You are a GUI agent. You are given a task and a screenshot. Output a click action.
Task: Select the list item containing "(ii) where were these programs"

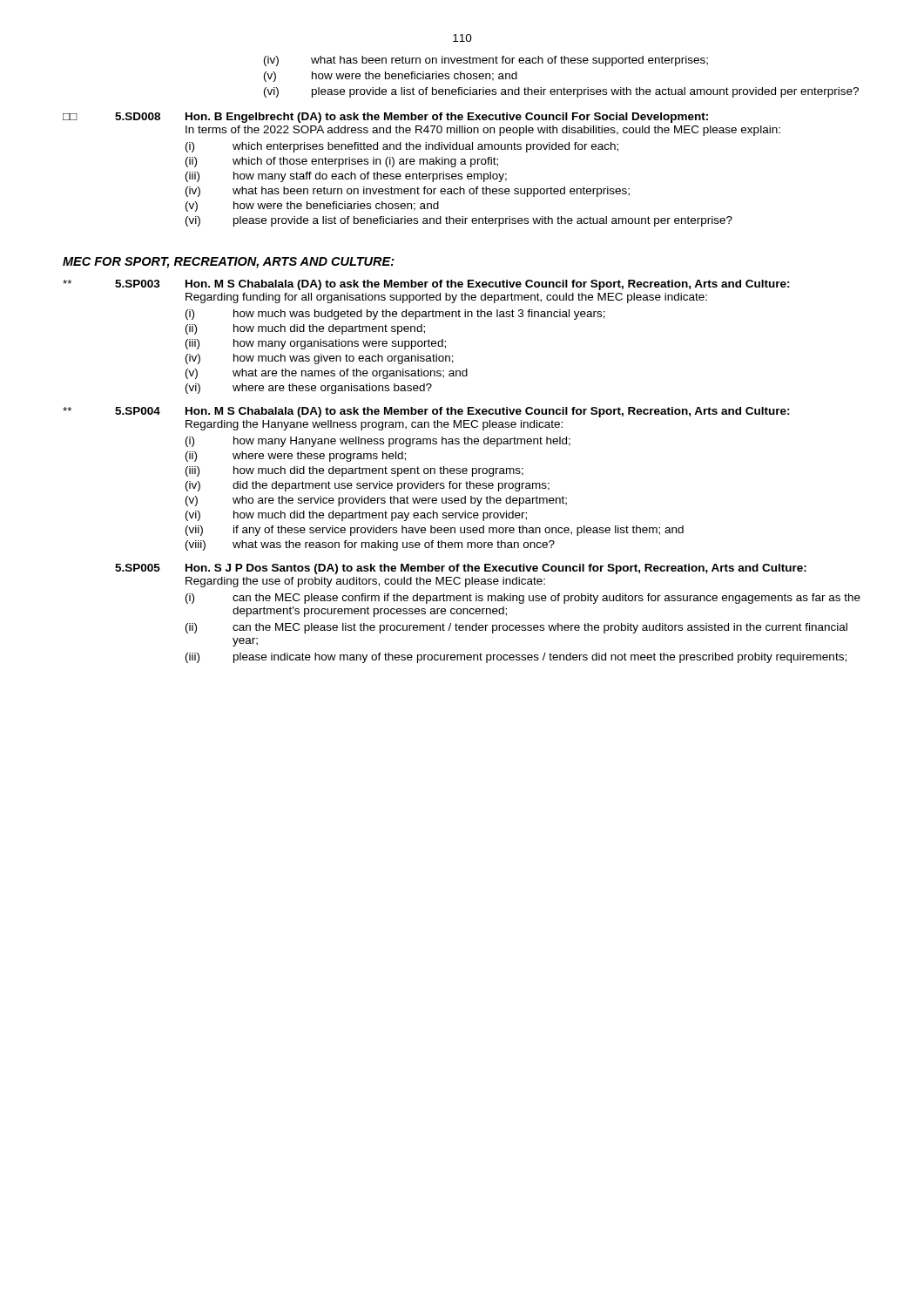tap(523, 455)
